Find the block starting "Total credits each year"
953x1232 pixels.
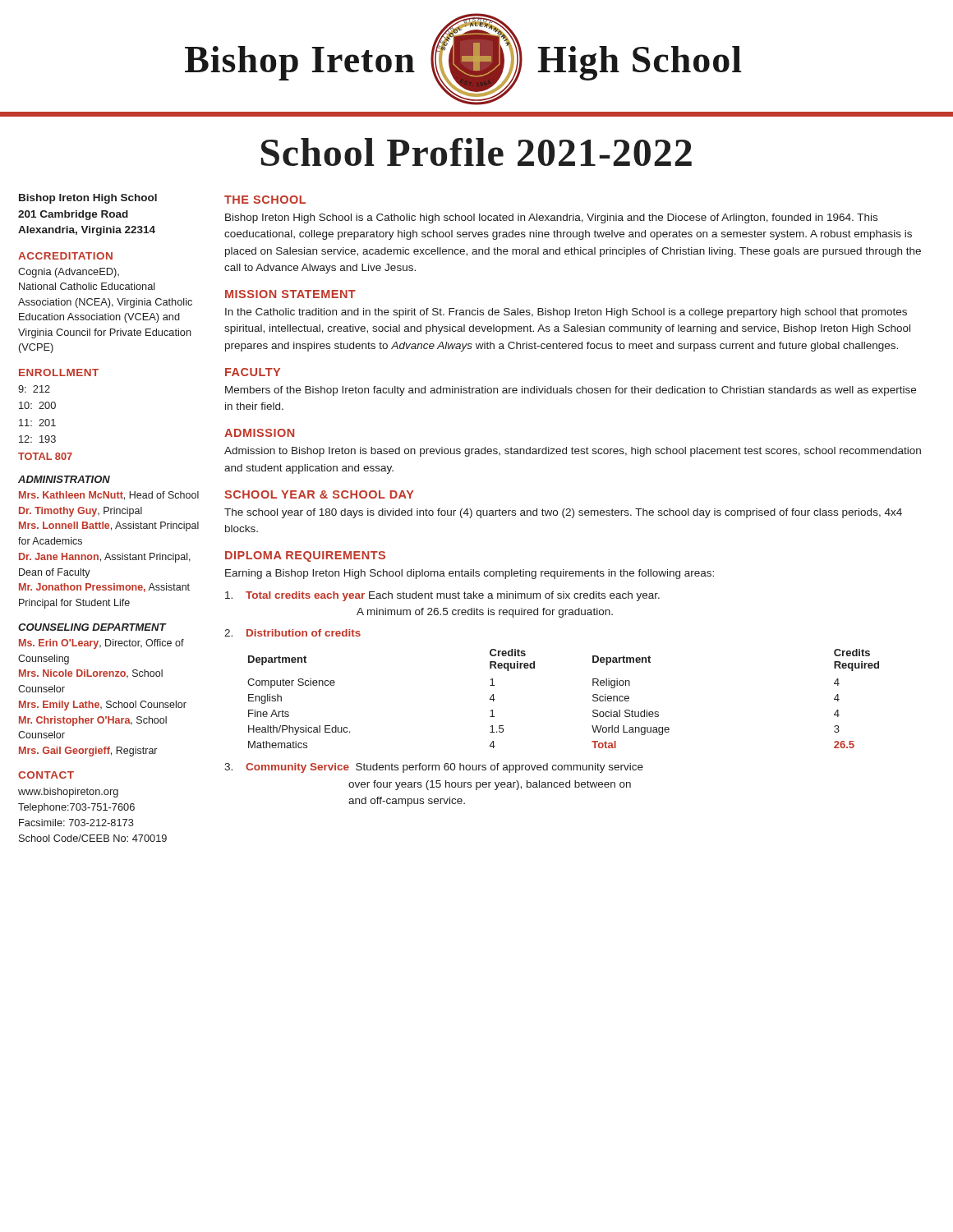click(x=442, y=603)
